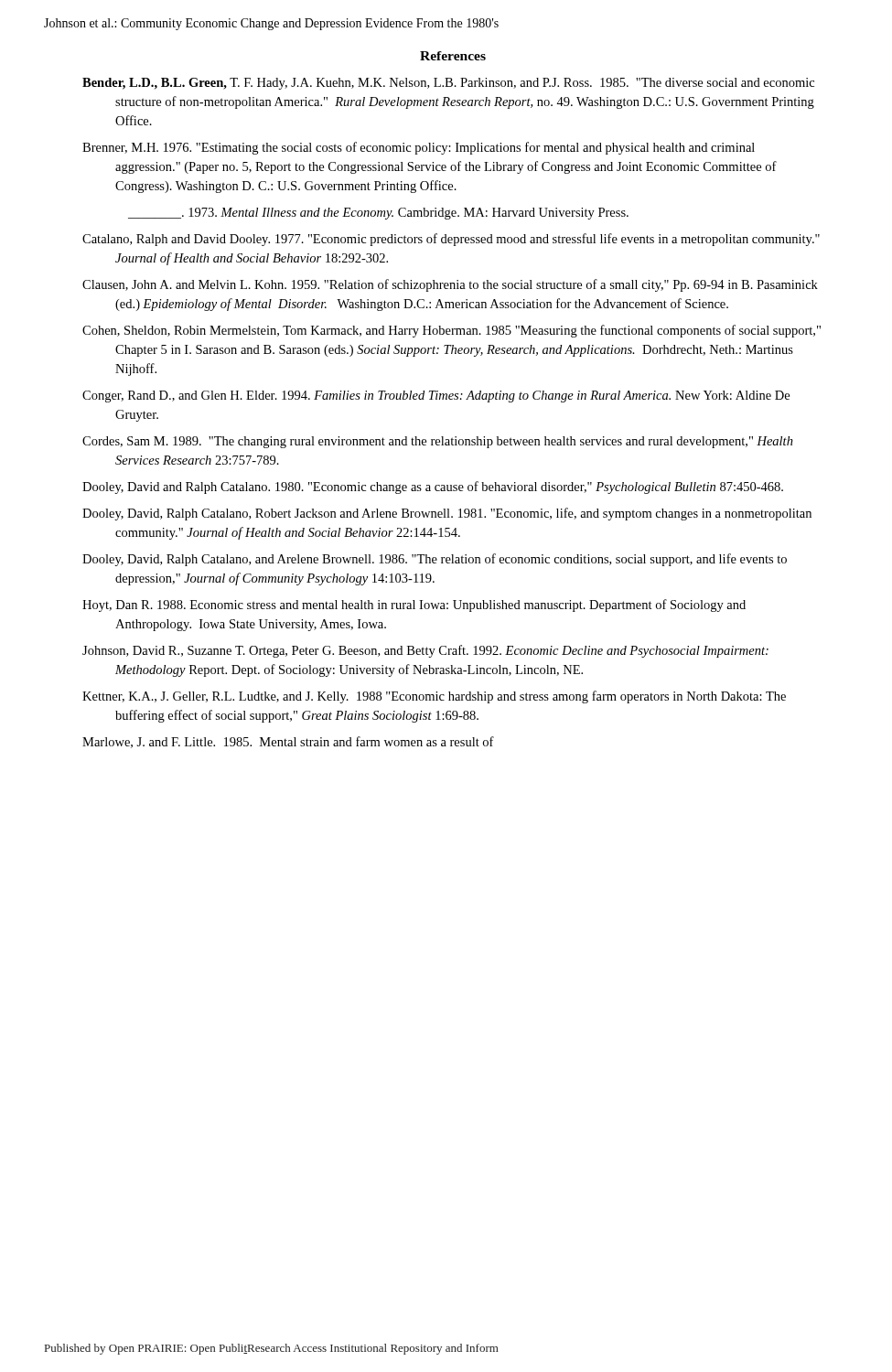Locate the section header

(453, 55)
